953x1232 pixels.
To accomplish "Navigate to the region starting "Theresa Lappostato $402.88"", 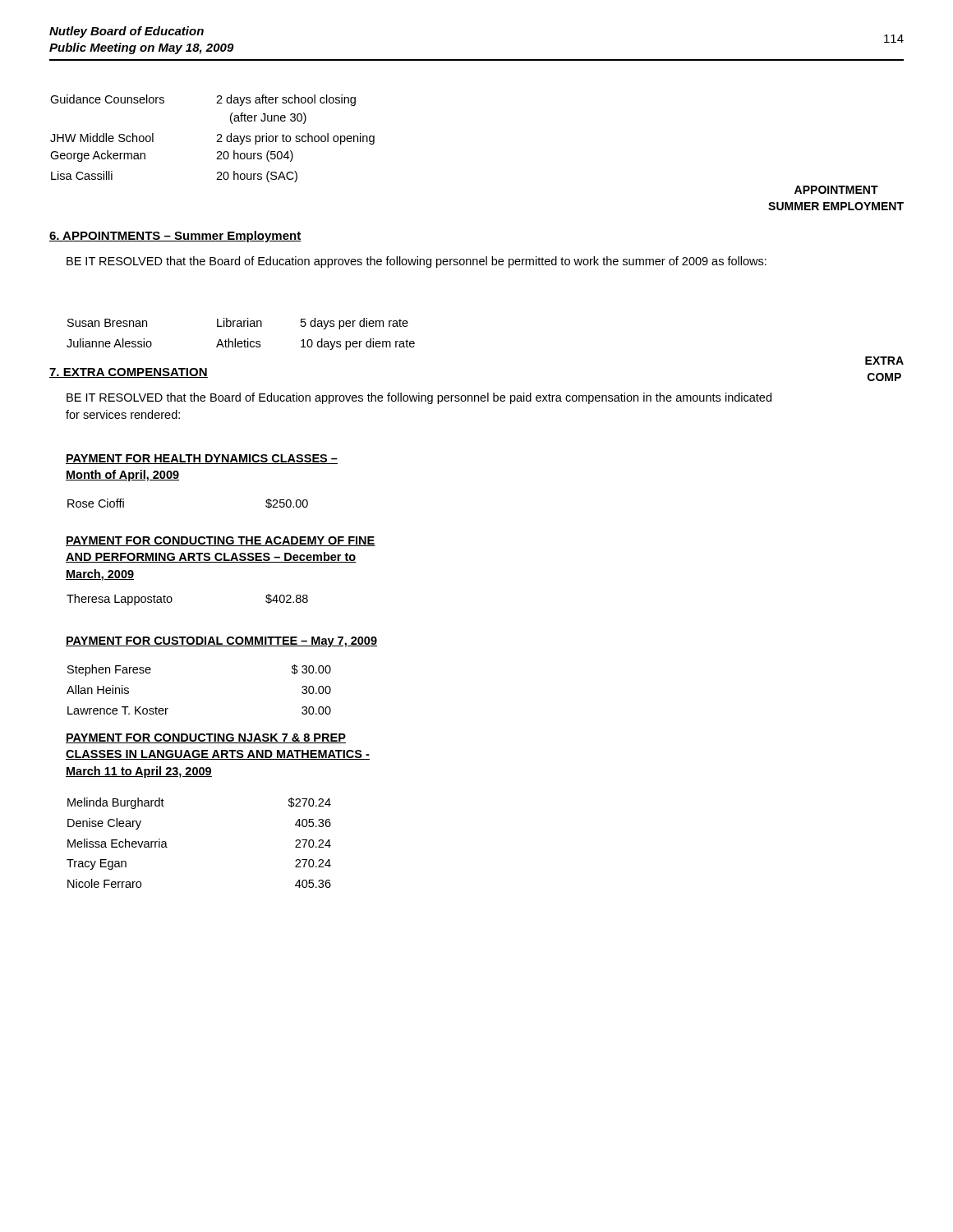I will pos(115,599).
